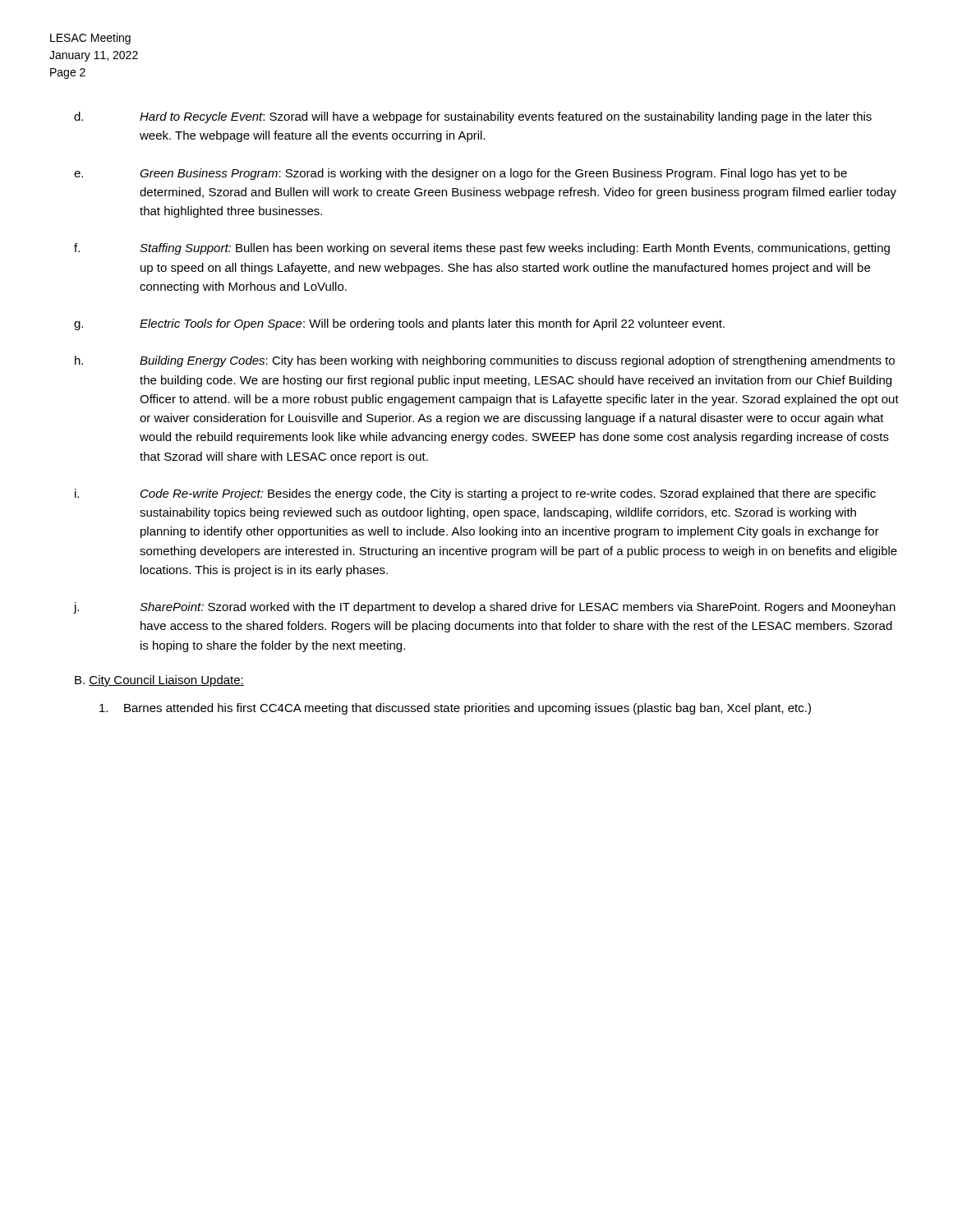
Task: Locate the block starting "g. Electric Tools for"
Action: coord(476,323)
